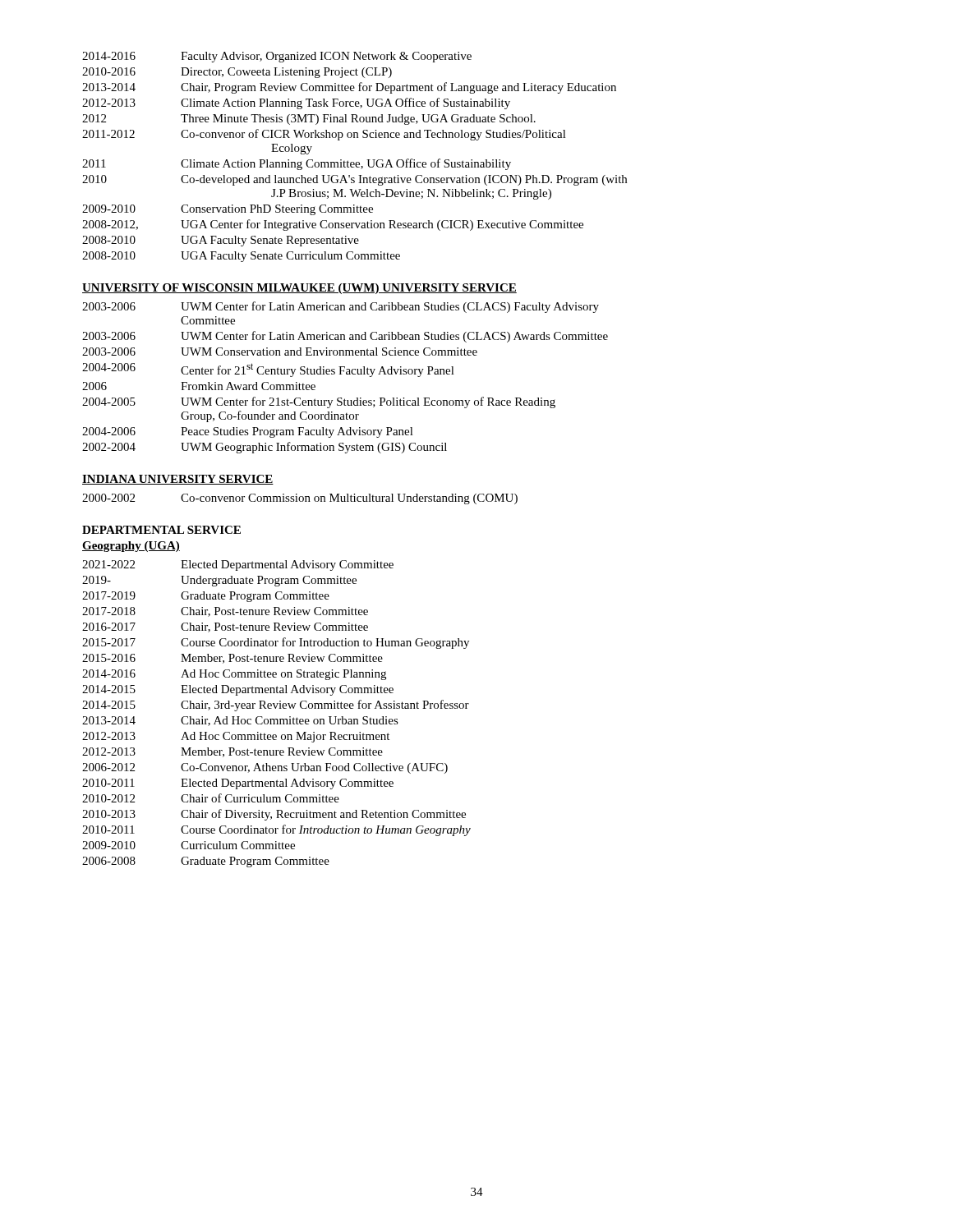
Task: Click on the passage starting "2016-2017 Chair, Post-tenure Review Committee"
Action: (x=225, y=627)
